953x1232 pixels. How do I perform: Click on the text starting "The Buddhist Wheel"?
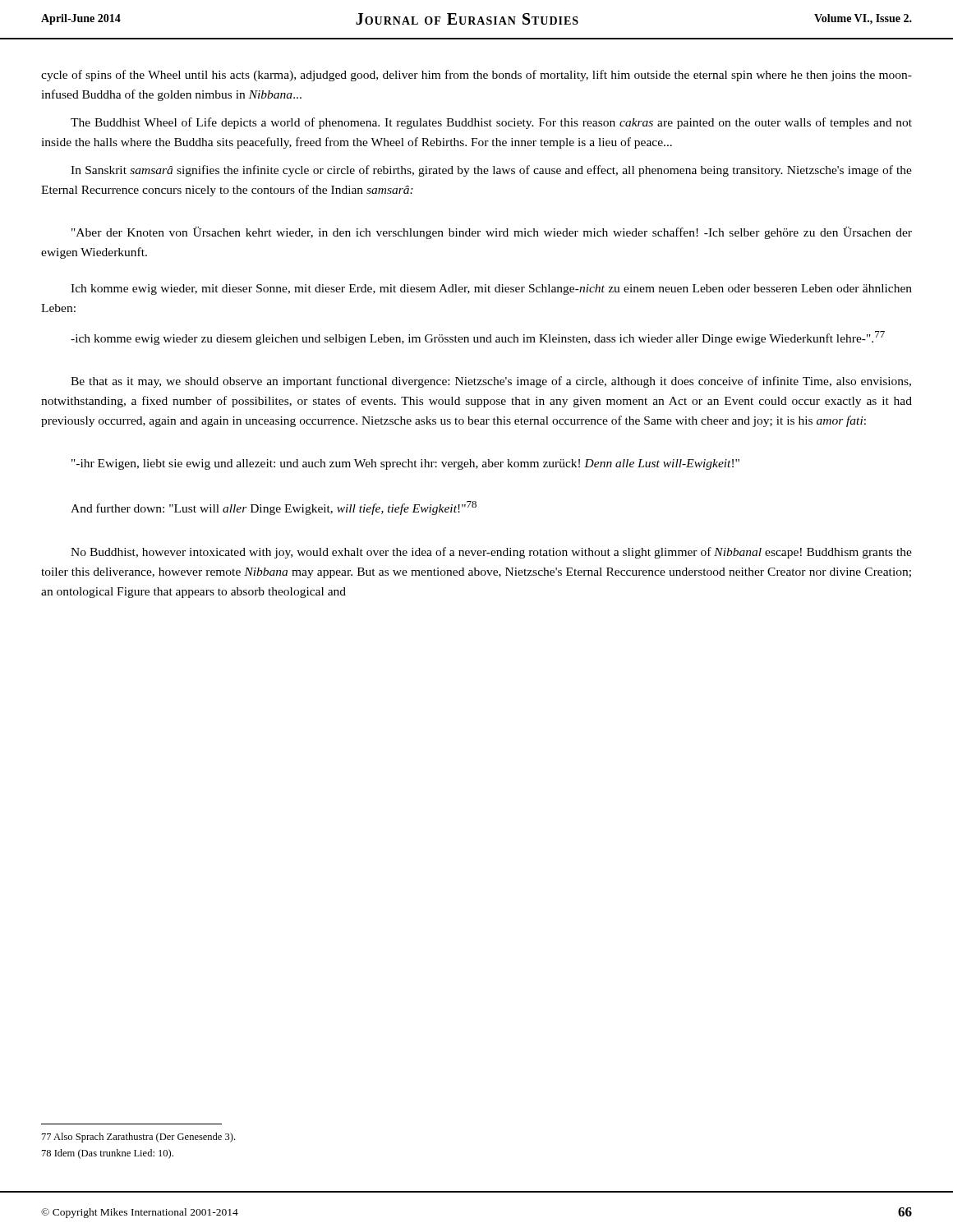tap(476, 132)
